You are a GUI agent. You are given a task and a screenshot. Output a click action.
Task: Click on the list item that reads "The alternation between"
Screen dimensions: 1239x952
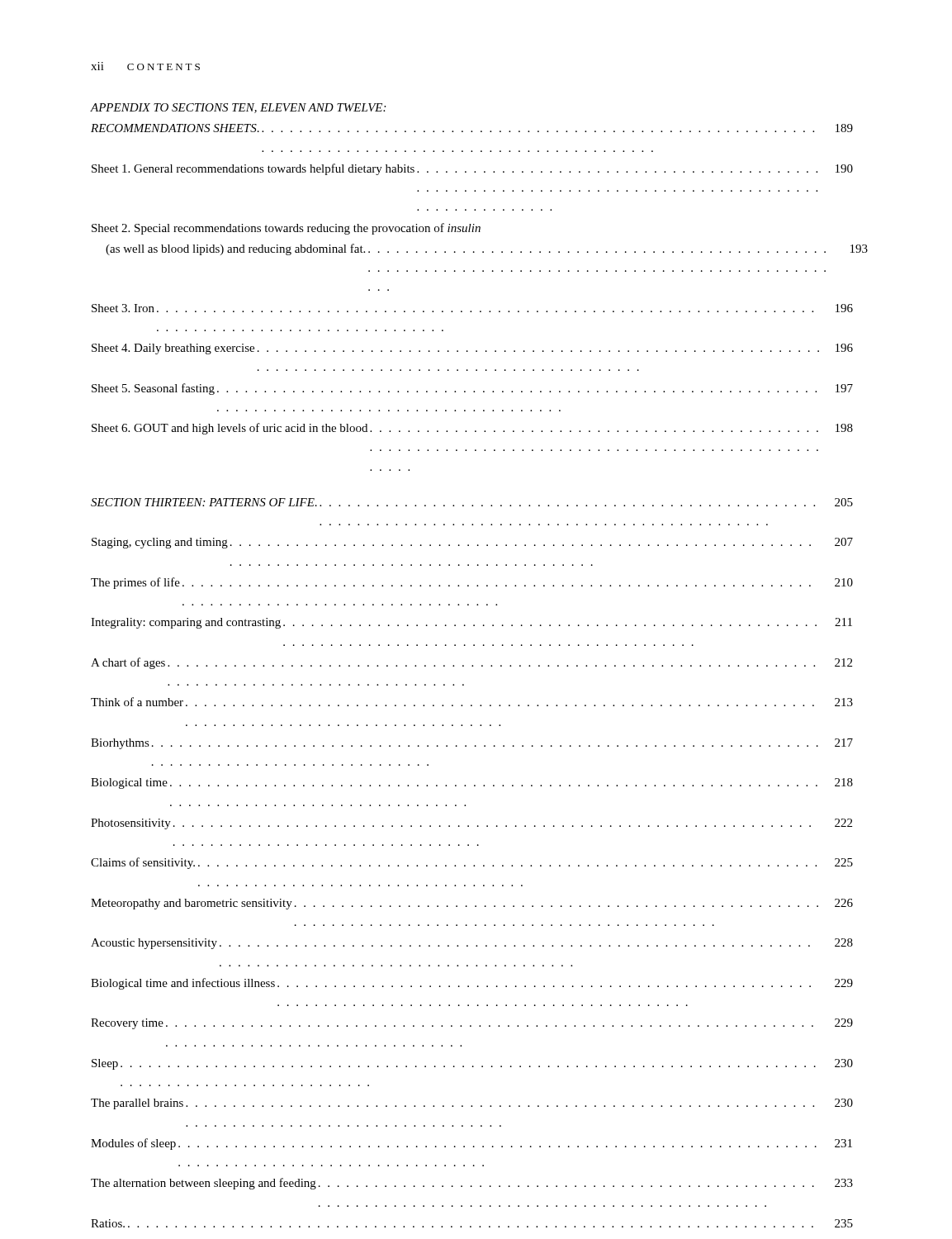pos(472,1193)
